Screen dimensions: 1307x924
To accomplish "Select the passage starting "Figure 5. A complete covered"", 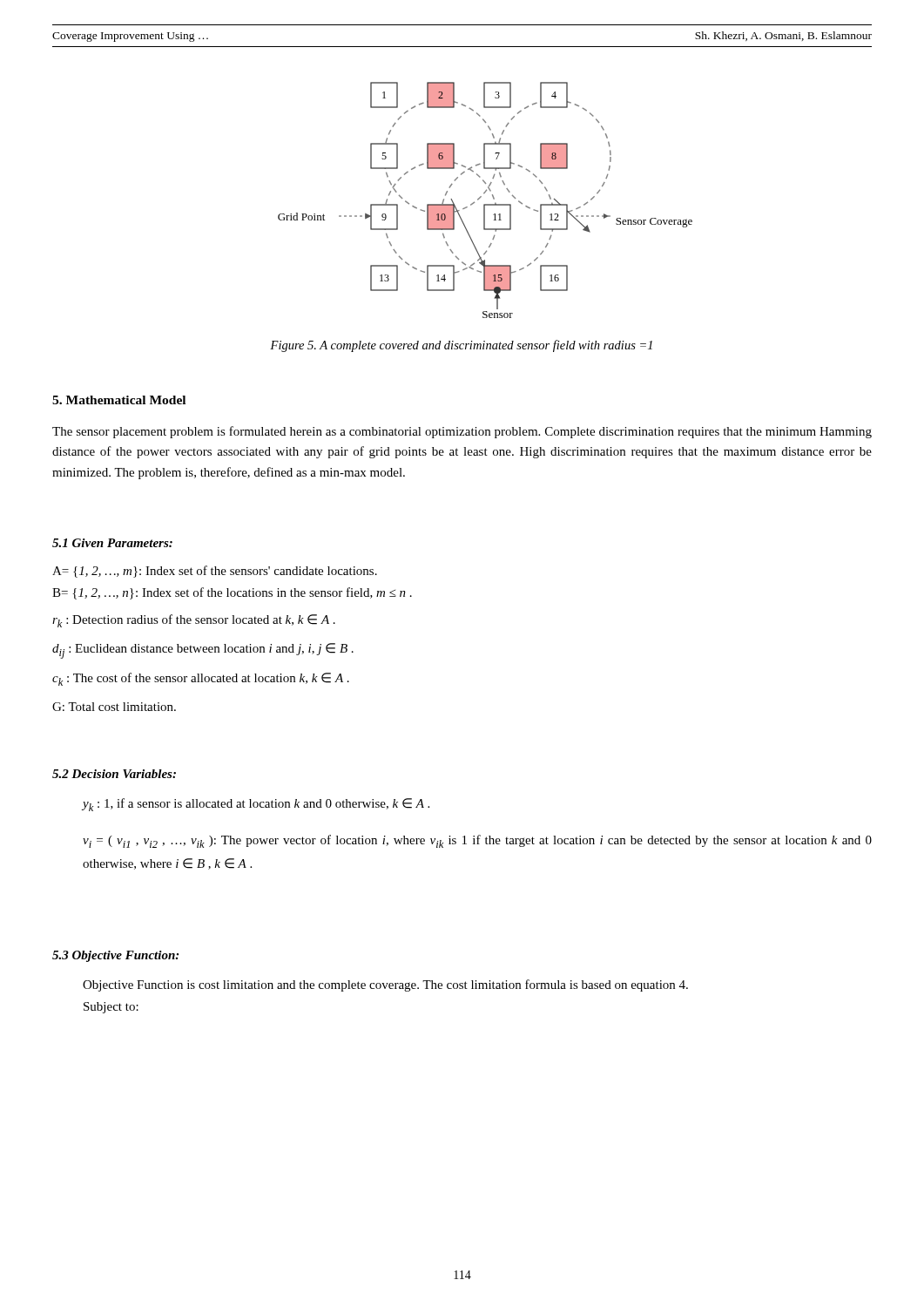I will pos(462,345).
